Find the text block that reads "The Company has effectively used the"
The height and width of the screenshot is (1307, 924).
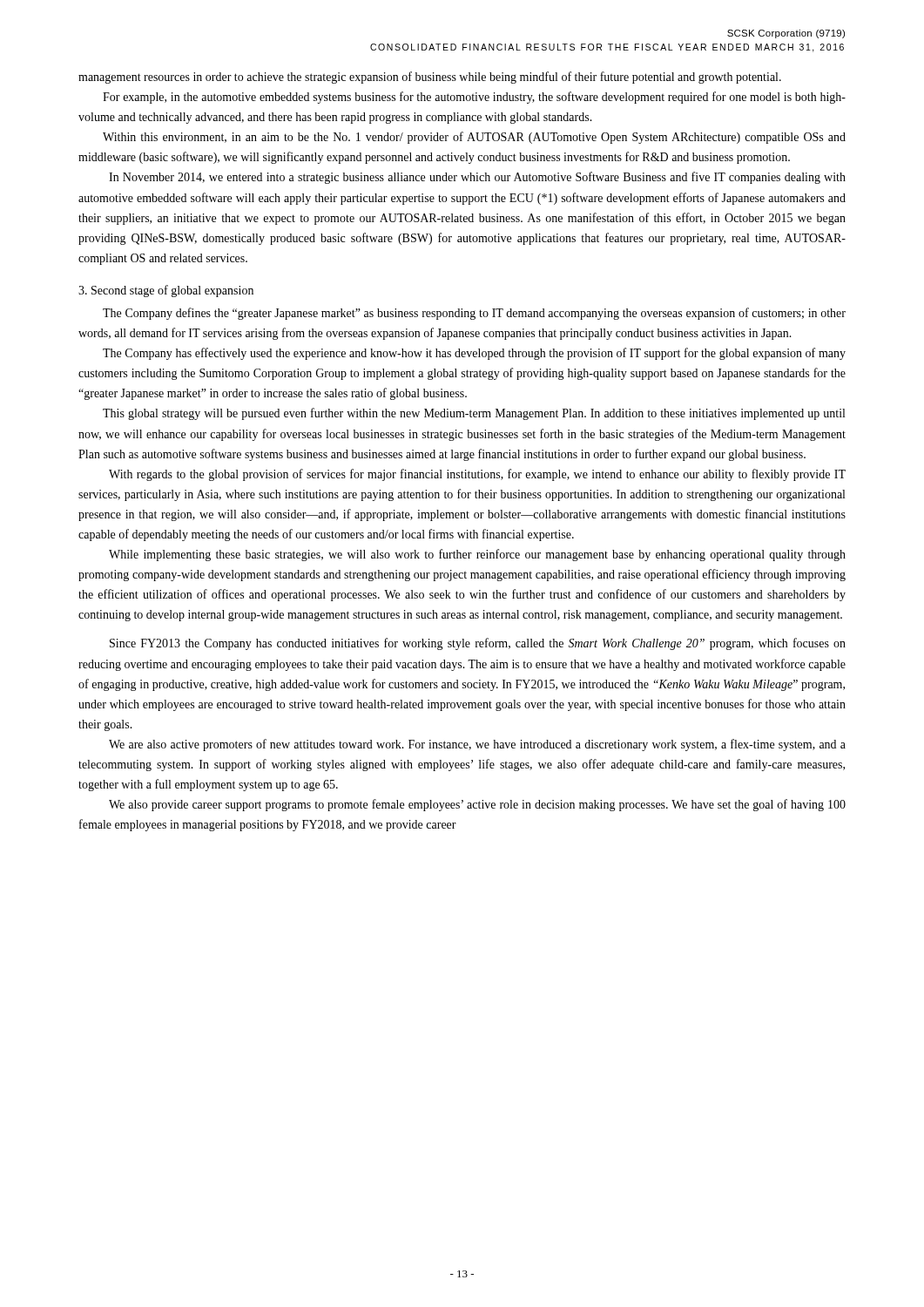point(462,374)
